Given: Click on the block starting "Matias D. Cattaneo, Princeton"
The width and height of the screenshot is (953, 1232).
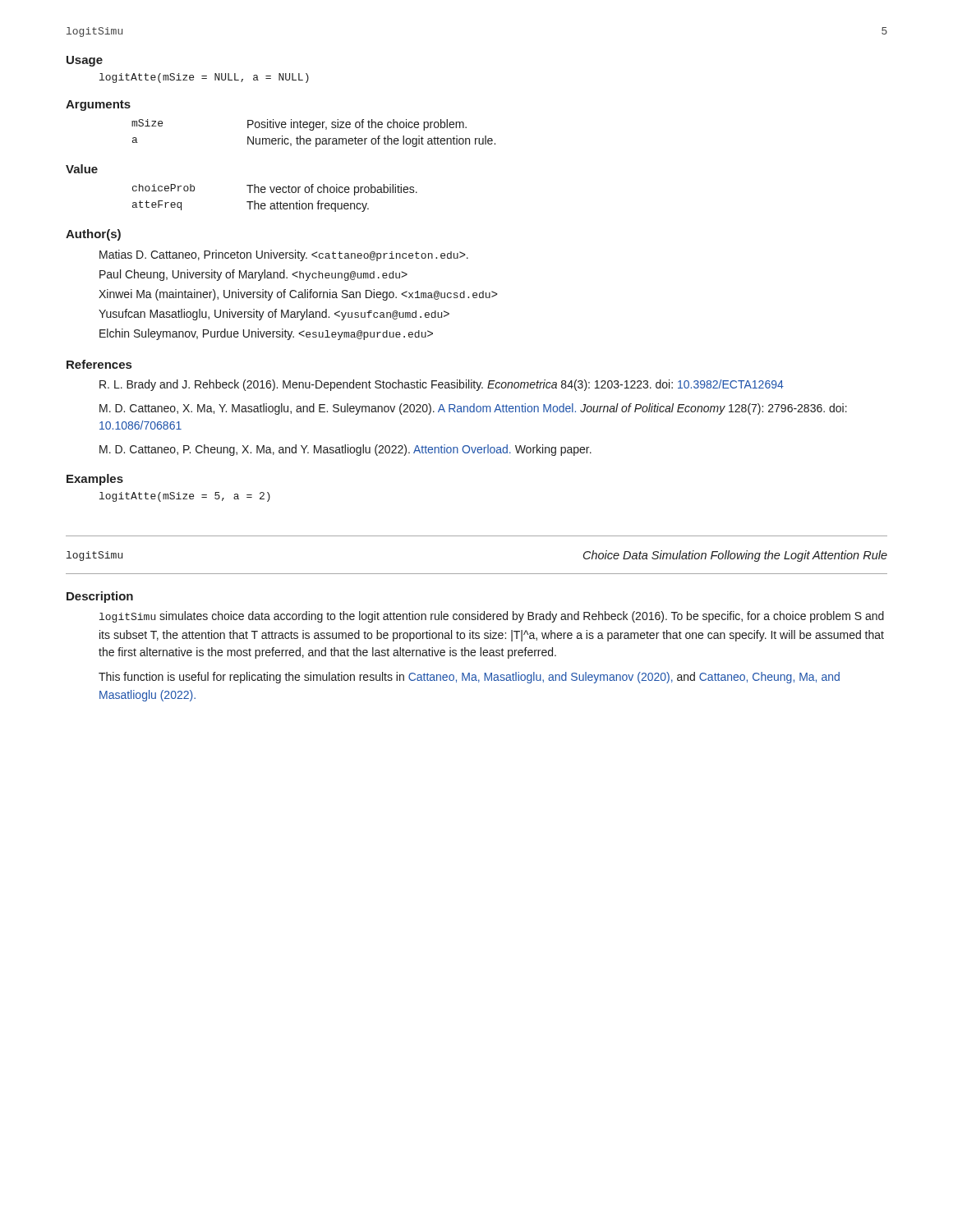Looking at the screenshot, I should point(298,295).
